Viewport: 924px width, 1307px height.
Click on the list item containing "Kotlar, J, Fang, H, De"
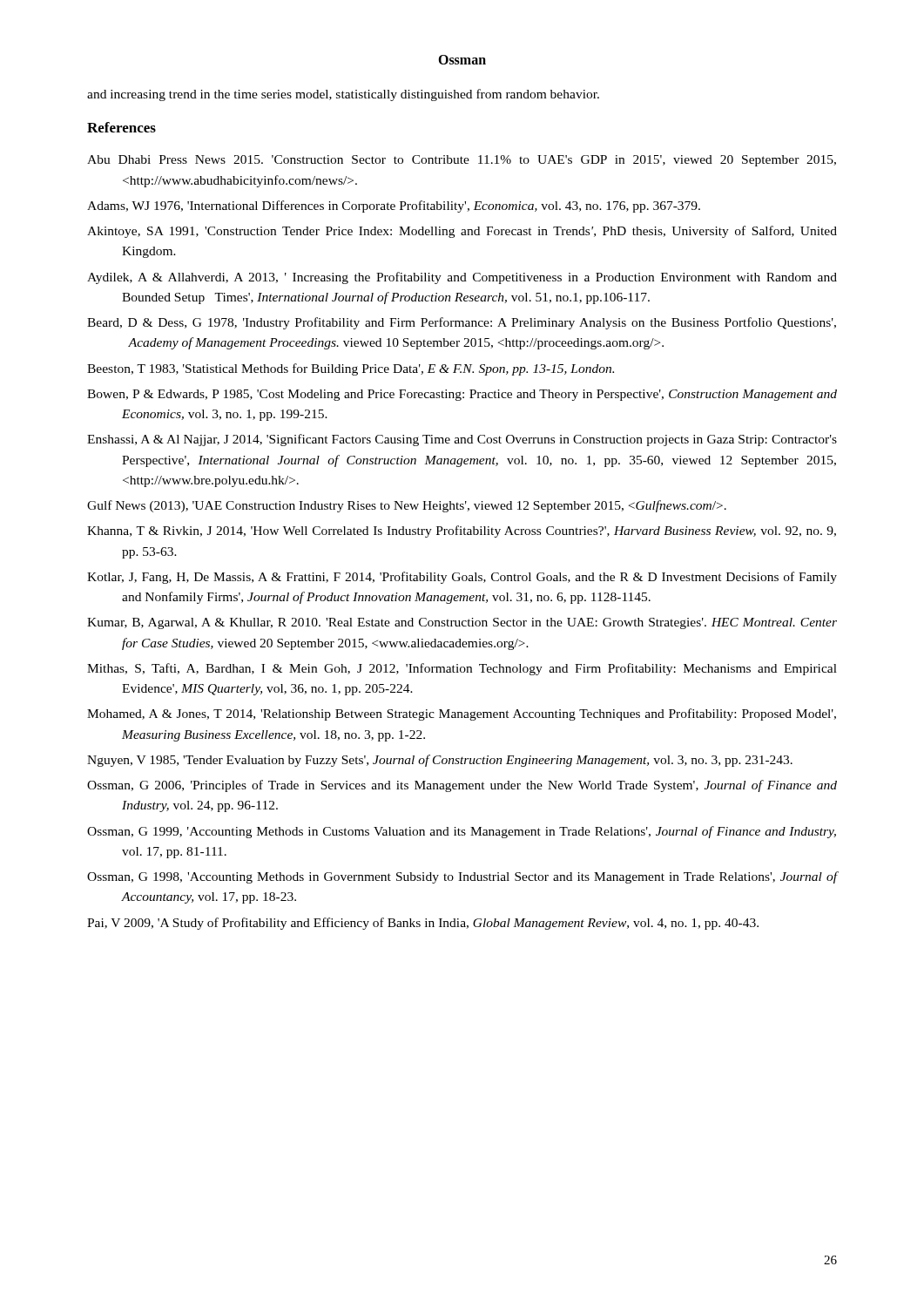point(462,586)
